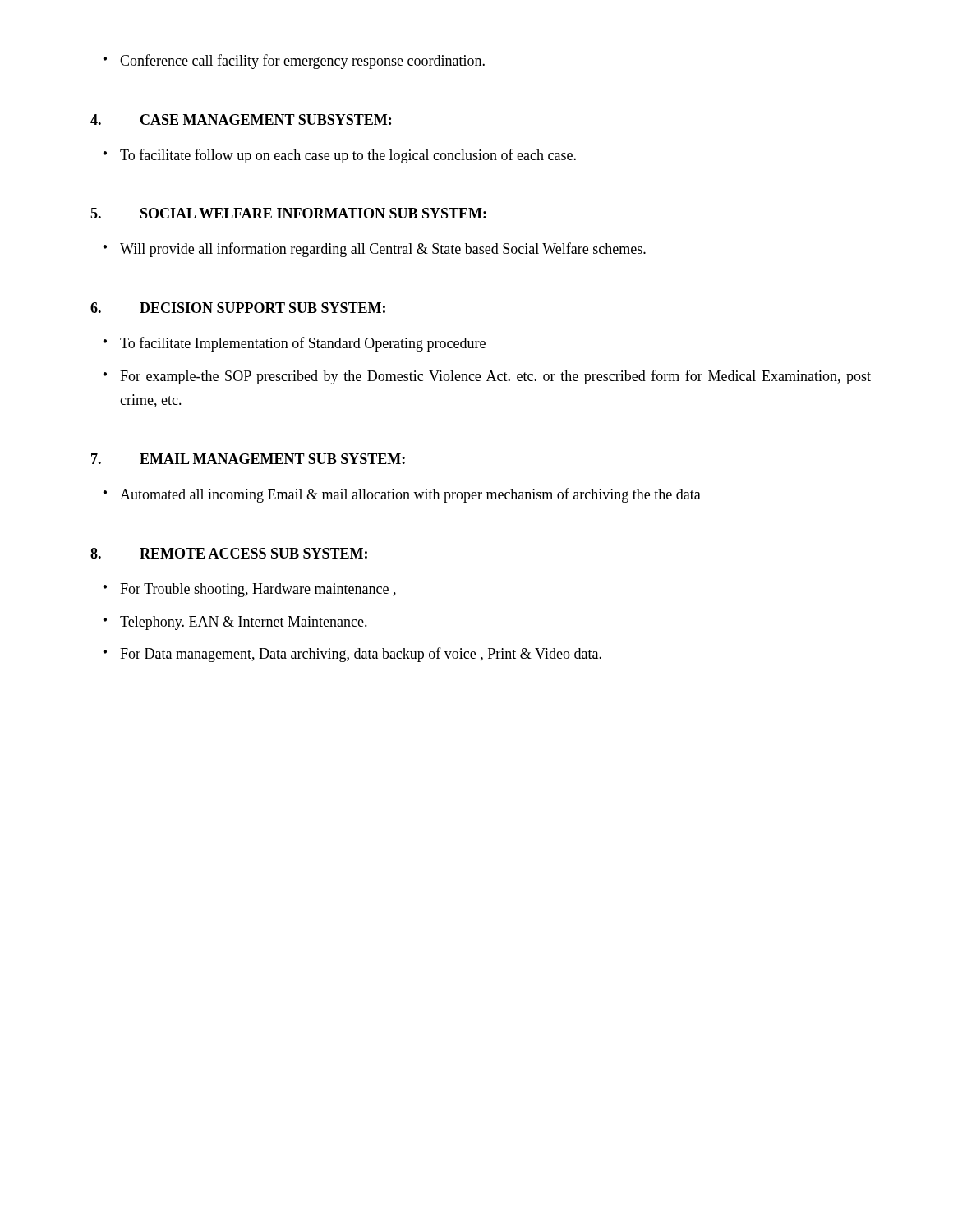953x1232 pixels.
Task: Find "• Conference call facility for emergency response coordination." on this page
Action: 481,61
